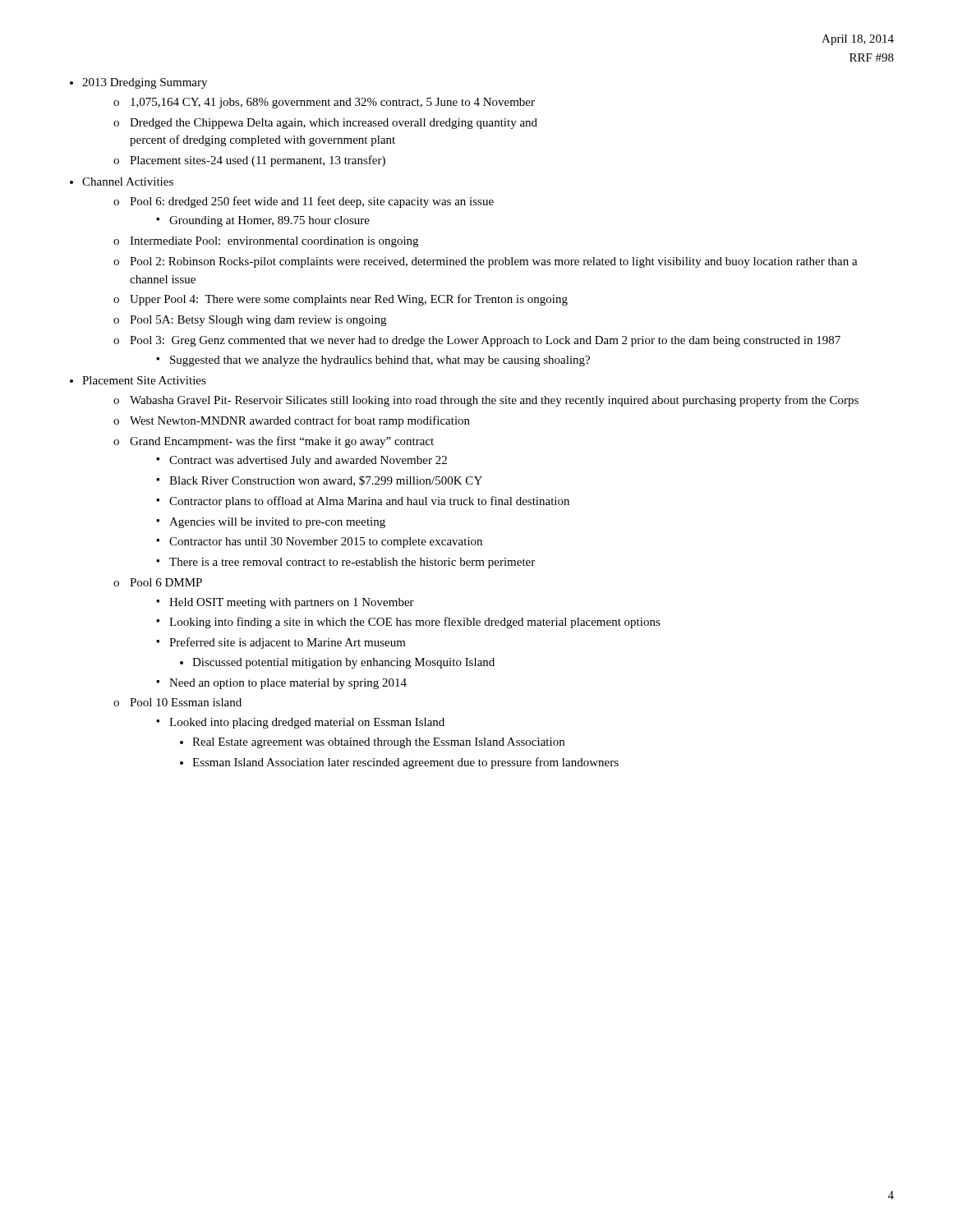Navigate to the passage starting "West Newton-MNDNR awarded contract for"
The width and height of the screenshot is (953, 1232).
click(x=300, y=420)
